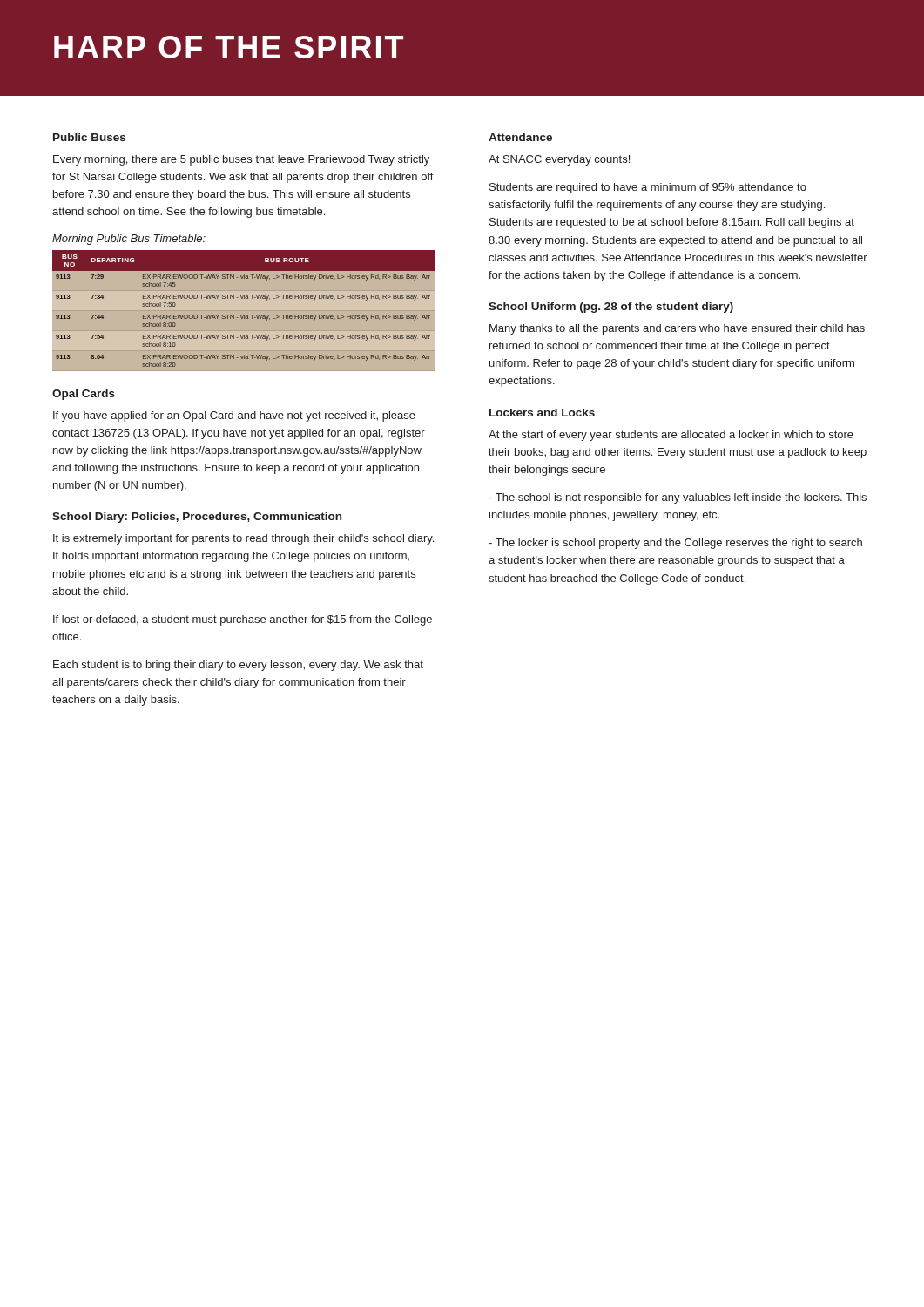Locate the text block containing "It is extremely important for parents to read"
Image resolution: width=924 pixels, height=1307 pixels.
point(244,565)
